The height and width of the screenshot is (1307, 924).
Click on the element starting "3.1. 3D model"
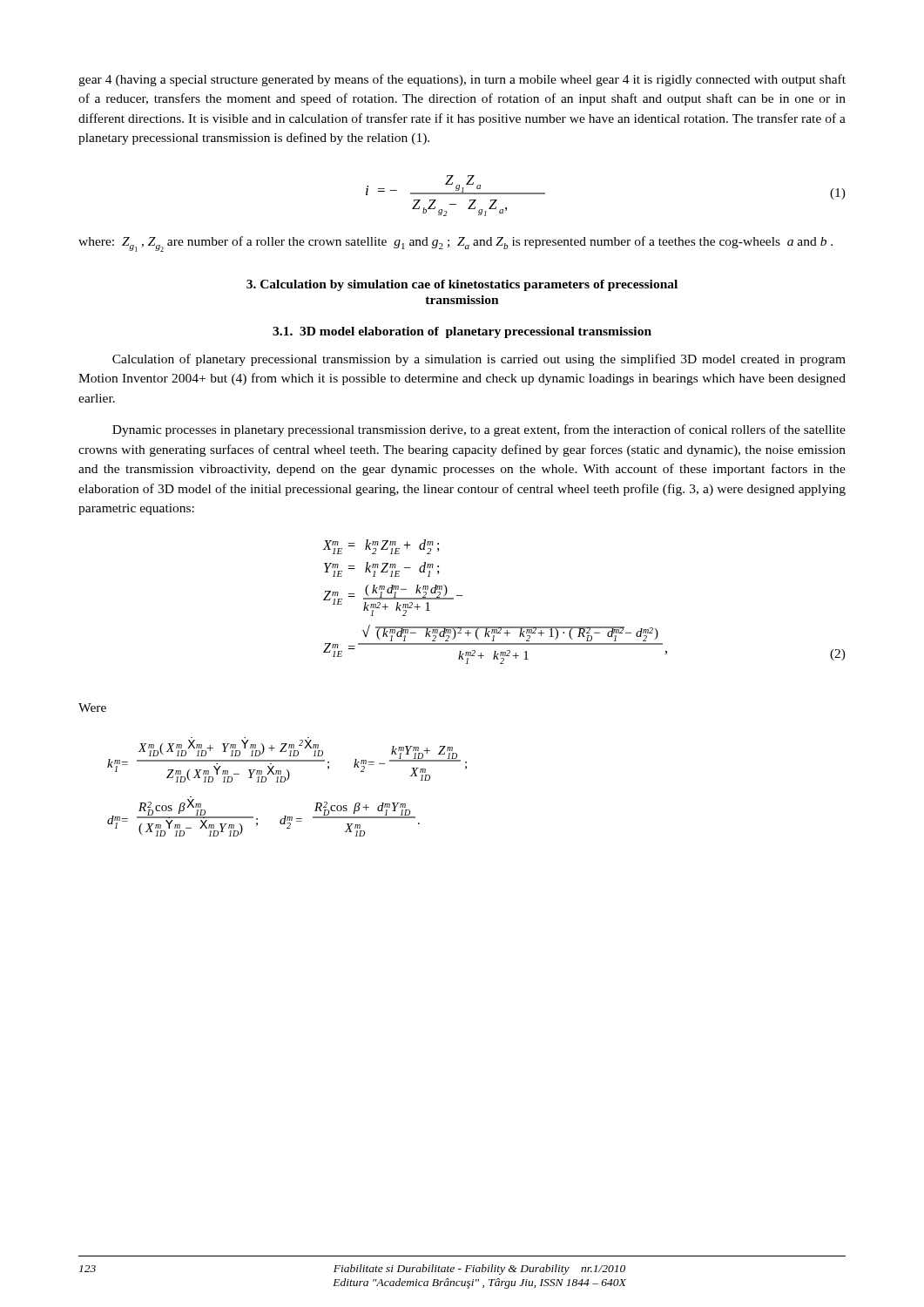click(462, 331)
